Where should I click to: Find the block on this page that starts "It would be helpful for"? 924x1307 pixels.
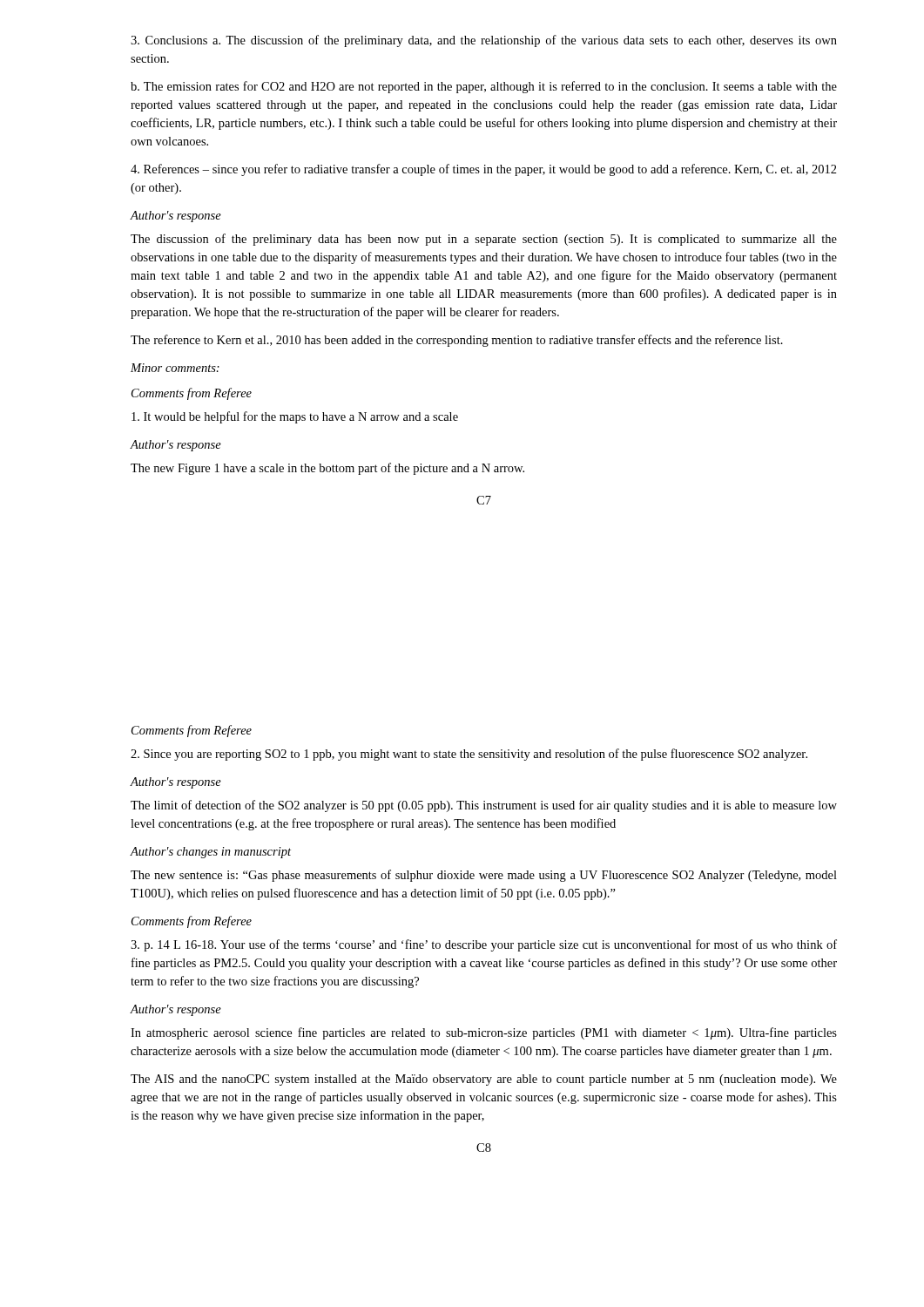(294, 417)
